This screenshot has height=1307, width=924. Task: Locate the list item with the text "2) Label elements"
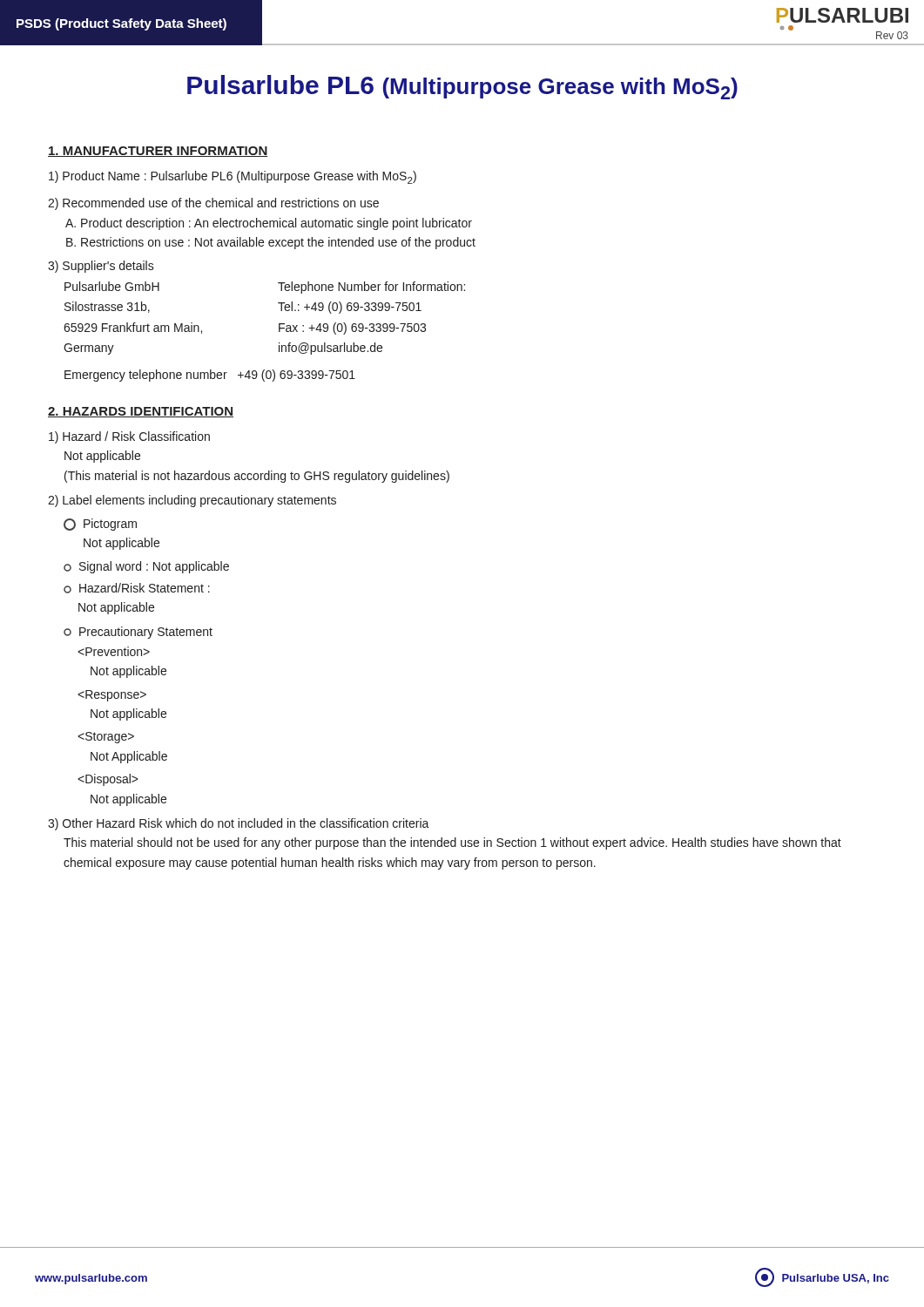(x=192, y=501)
